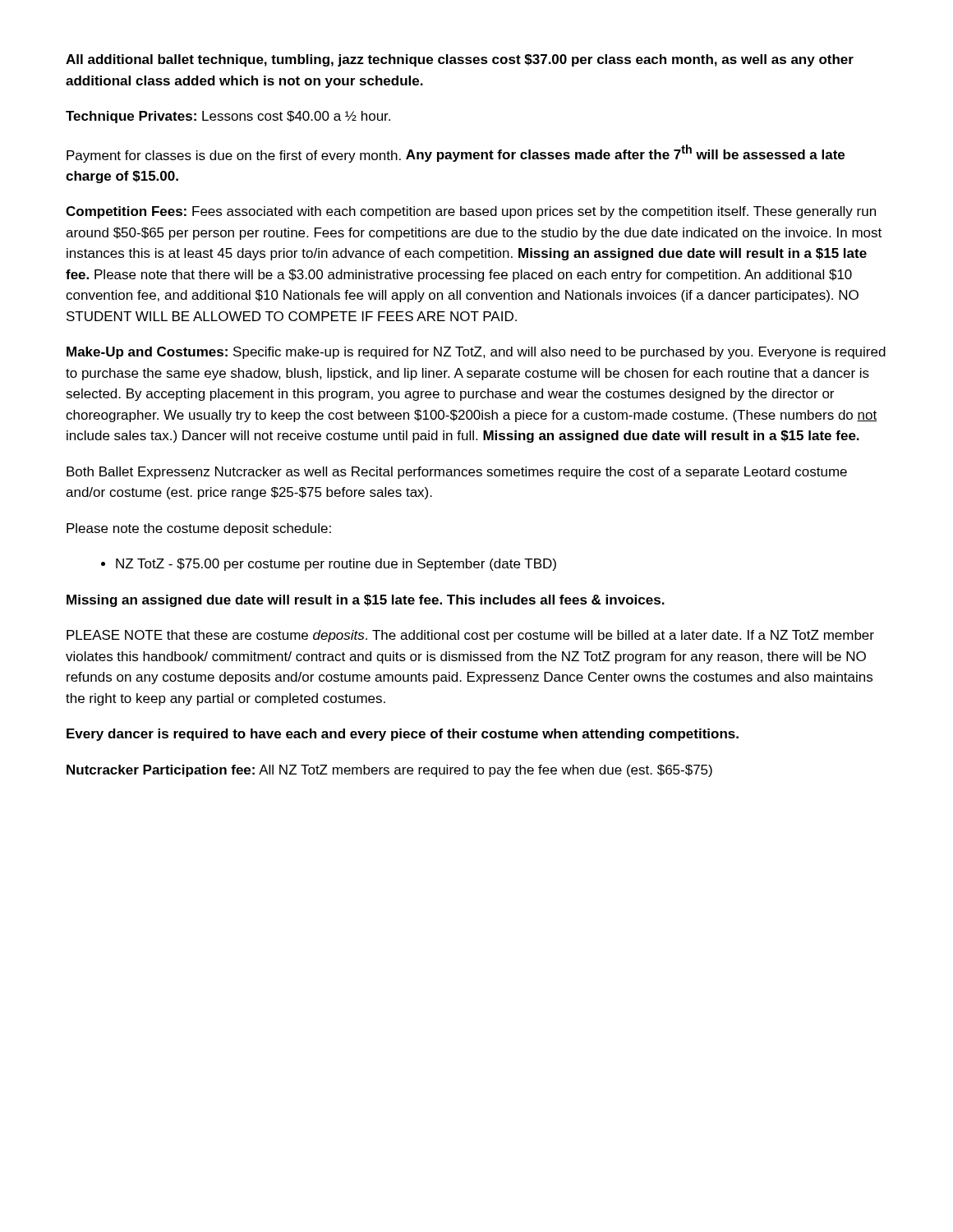Click on the list item that reads "NZ TotZ - $75.00 per"
The image size is (953, 1232).
point(501,564)
